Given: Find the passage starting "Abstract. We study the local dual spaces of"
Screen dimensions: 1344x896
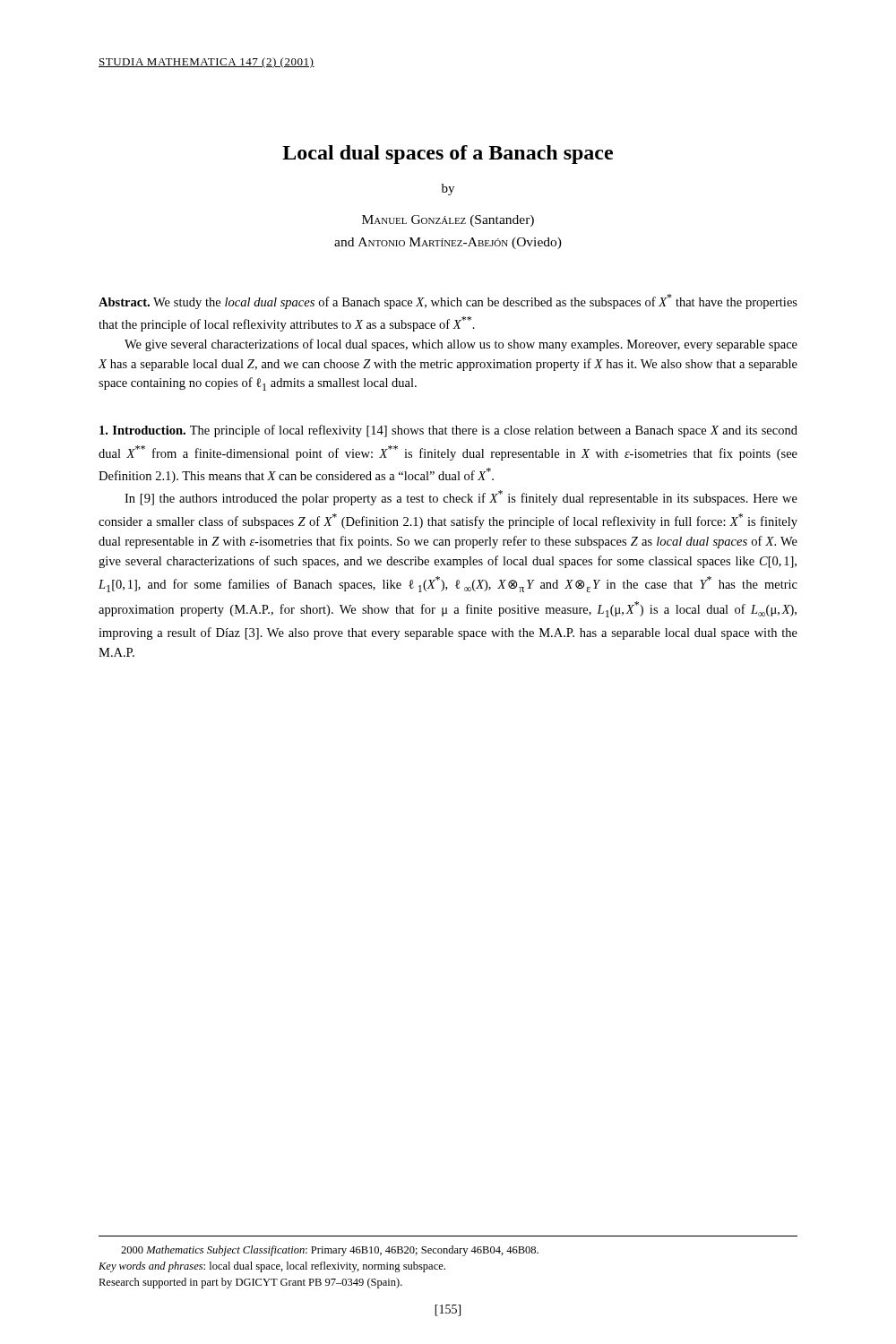Looking at the screenshot, I should [448, 342].
